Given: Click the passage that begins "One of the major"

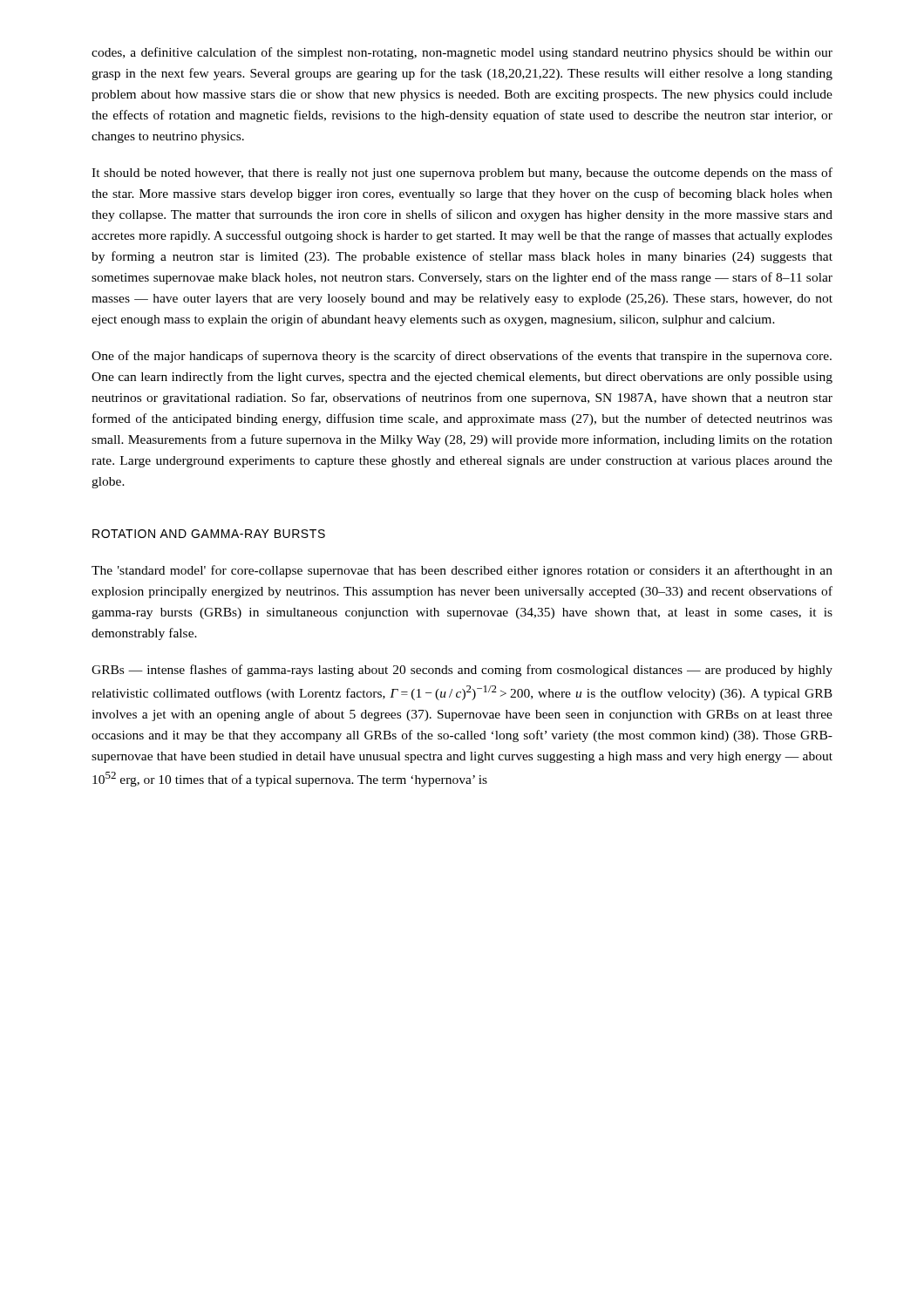Looking at the screenshot, I should click(462, 418).
